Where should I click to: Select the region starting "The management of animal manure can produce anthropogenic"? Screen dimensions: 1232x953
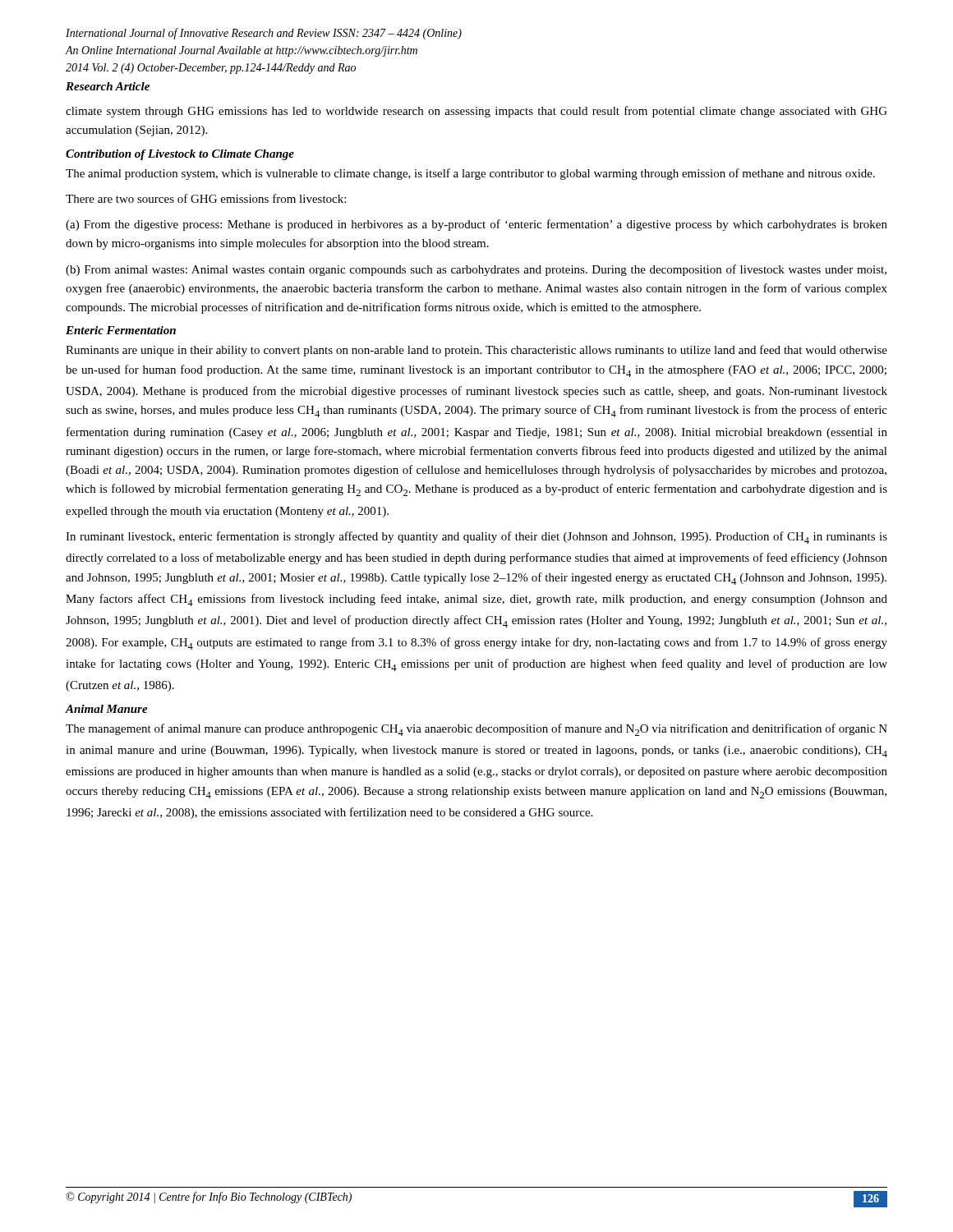[x=476, y=771]
